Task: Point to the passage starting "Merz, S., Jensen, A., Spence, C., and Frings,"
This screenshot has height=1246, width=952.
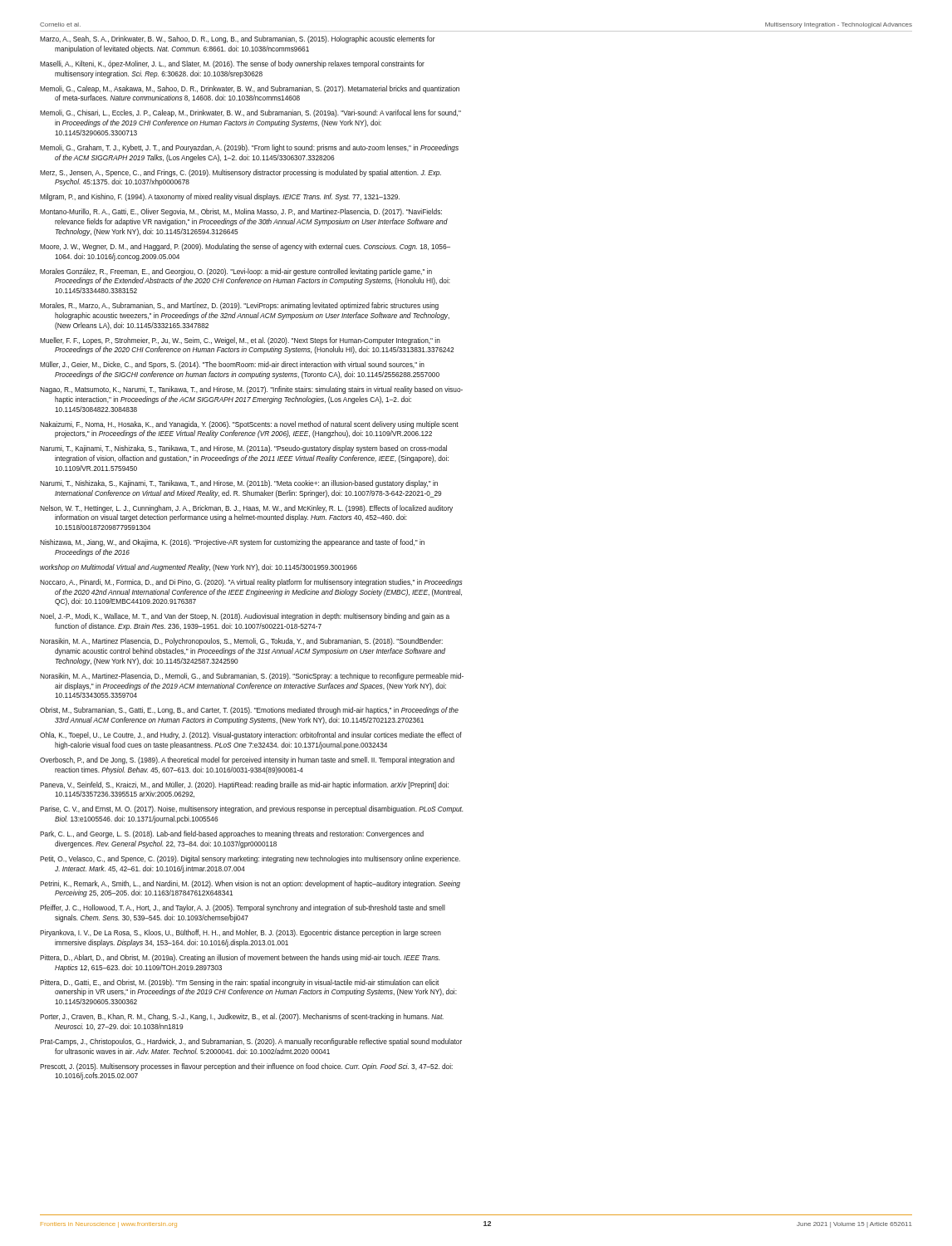Action: [x=241, y=177]
